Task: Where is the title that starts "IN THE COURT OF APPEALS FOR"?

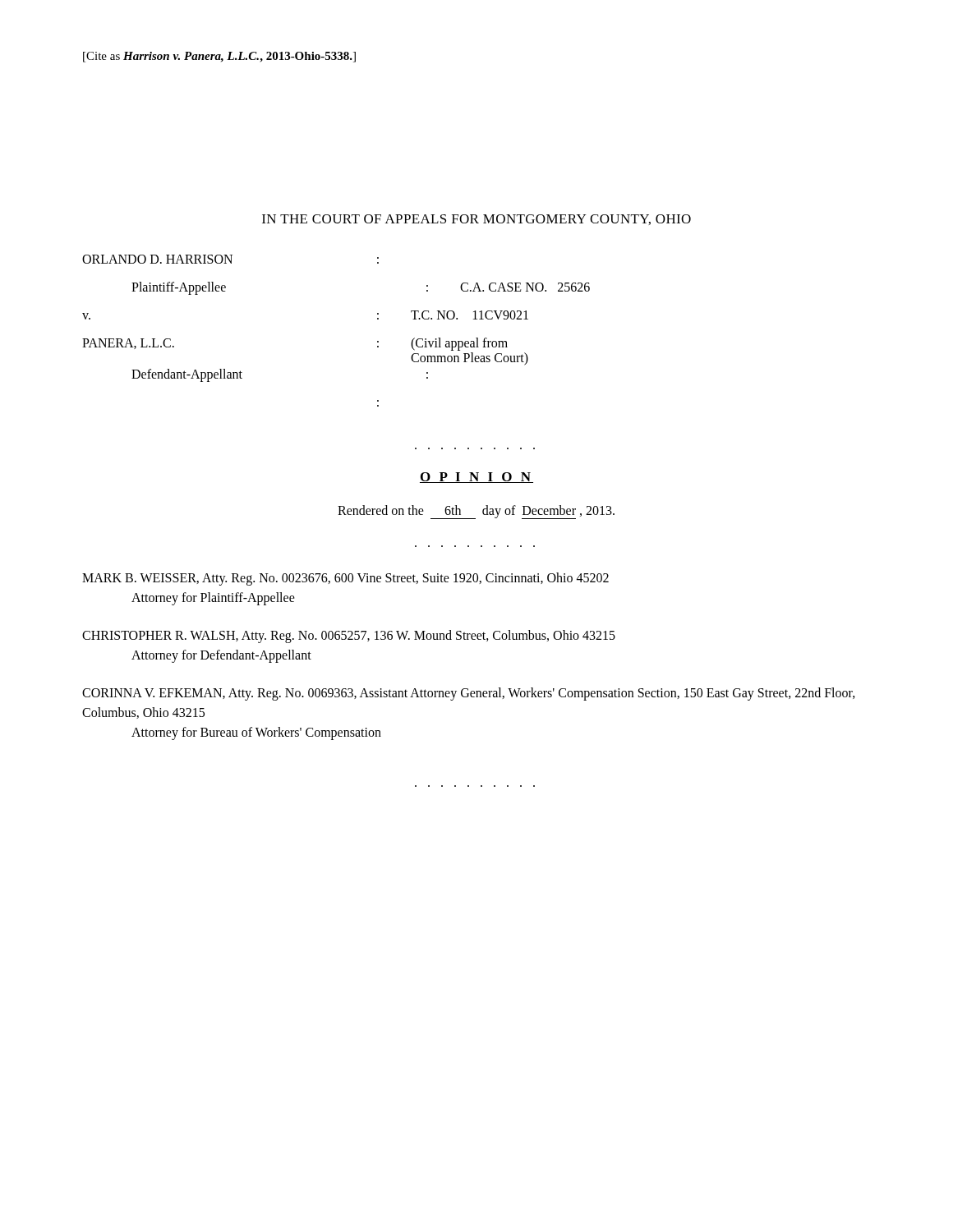Action: coord(476,219)
